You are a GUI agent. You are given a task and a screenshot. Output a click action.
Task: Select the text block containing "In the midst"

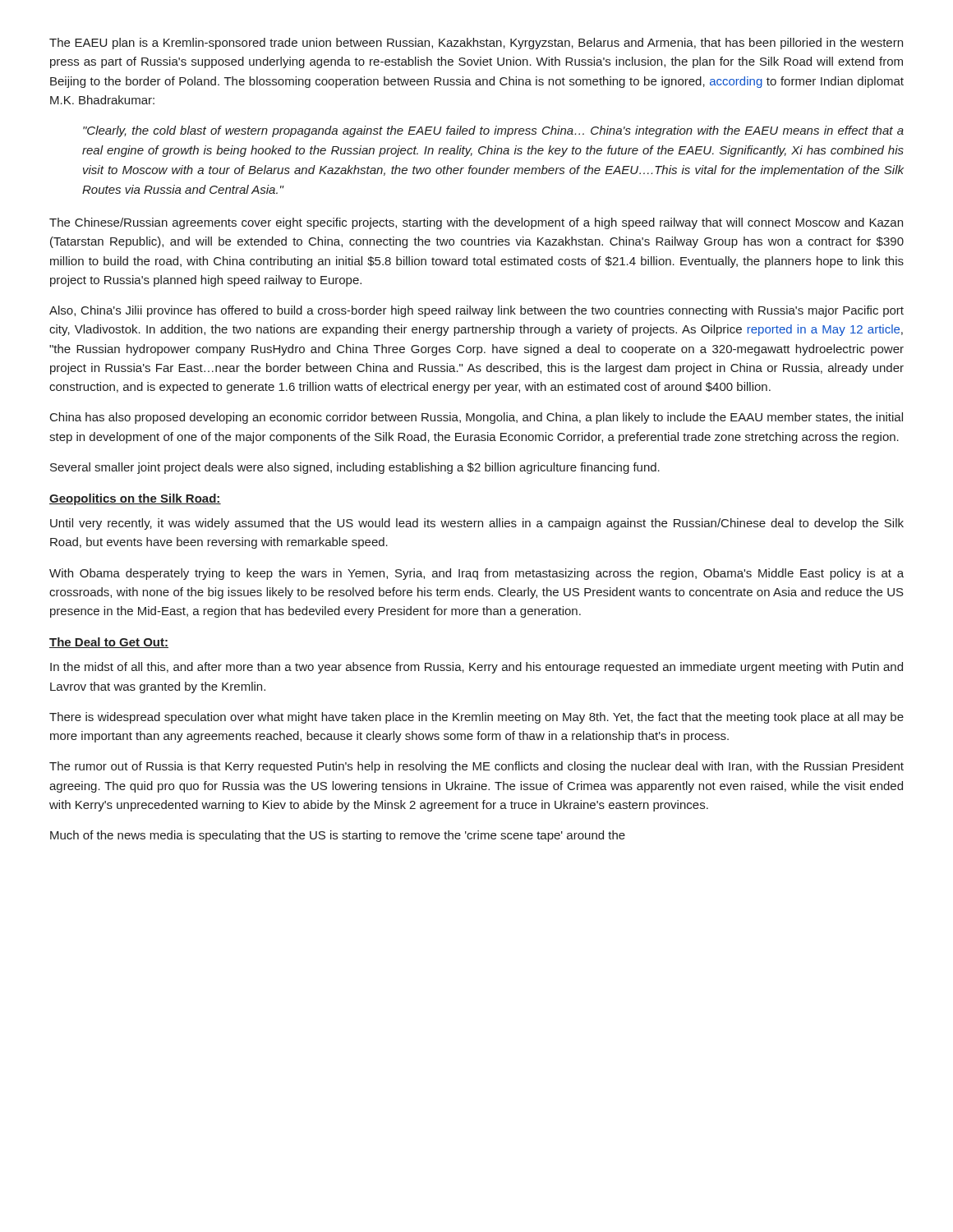click(x=476, y=676)
